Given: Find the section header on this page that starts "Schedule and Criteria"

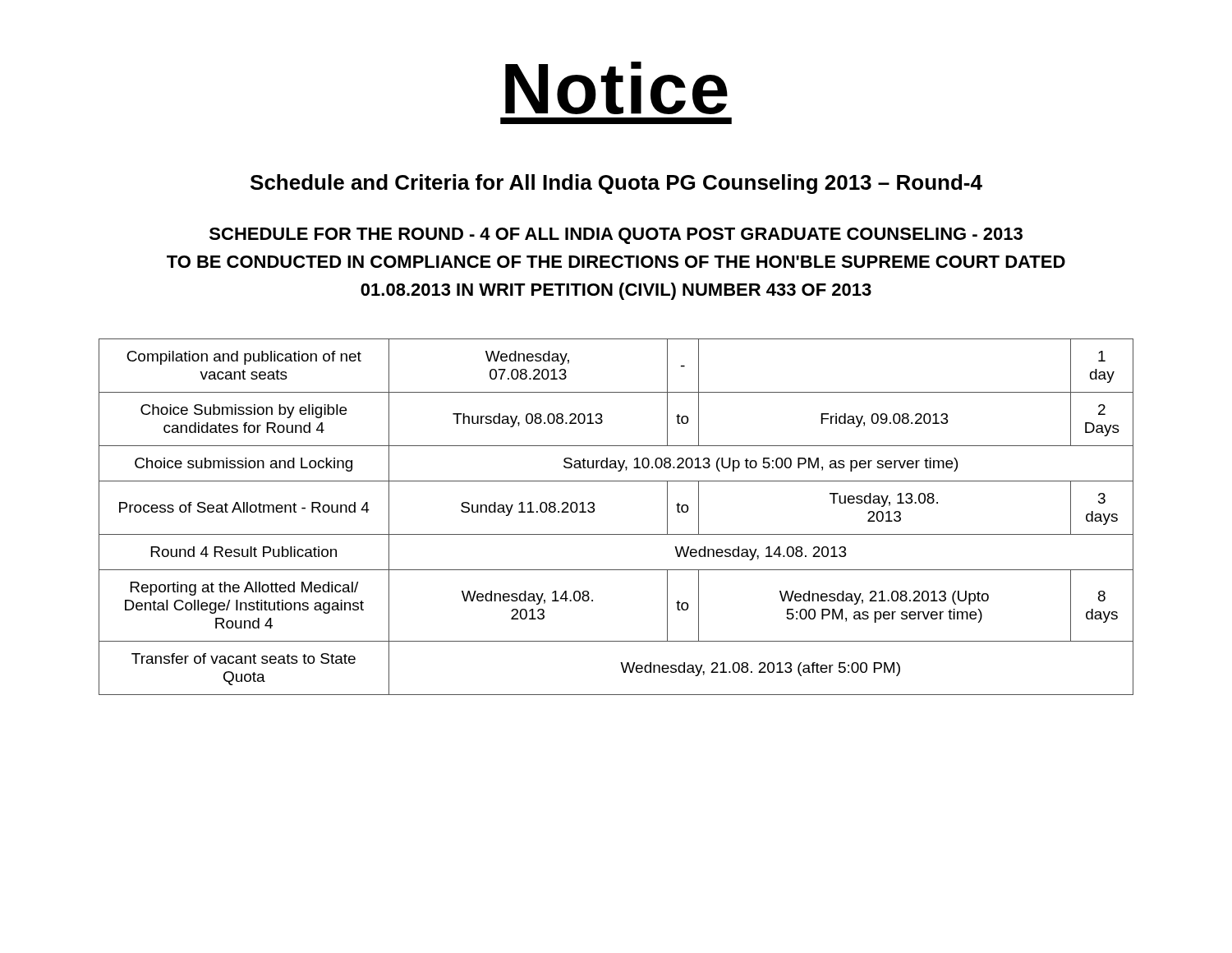Looking at the screenshot, I should pyautogui.click(x=616, y=182).
